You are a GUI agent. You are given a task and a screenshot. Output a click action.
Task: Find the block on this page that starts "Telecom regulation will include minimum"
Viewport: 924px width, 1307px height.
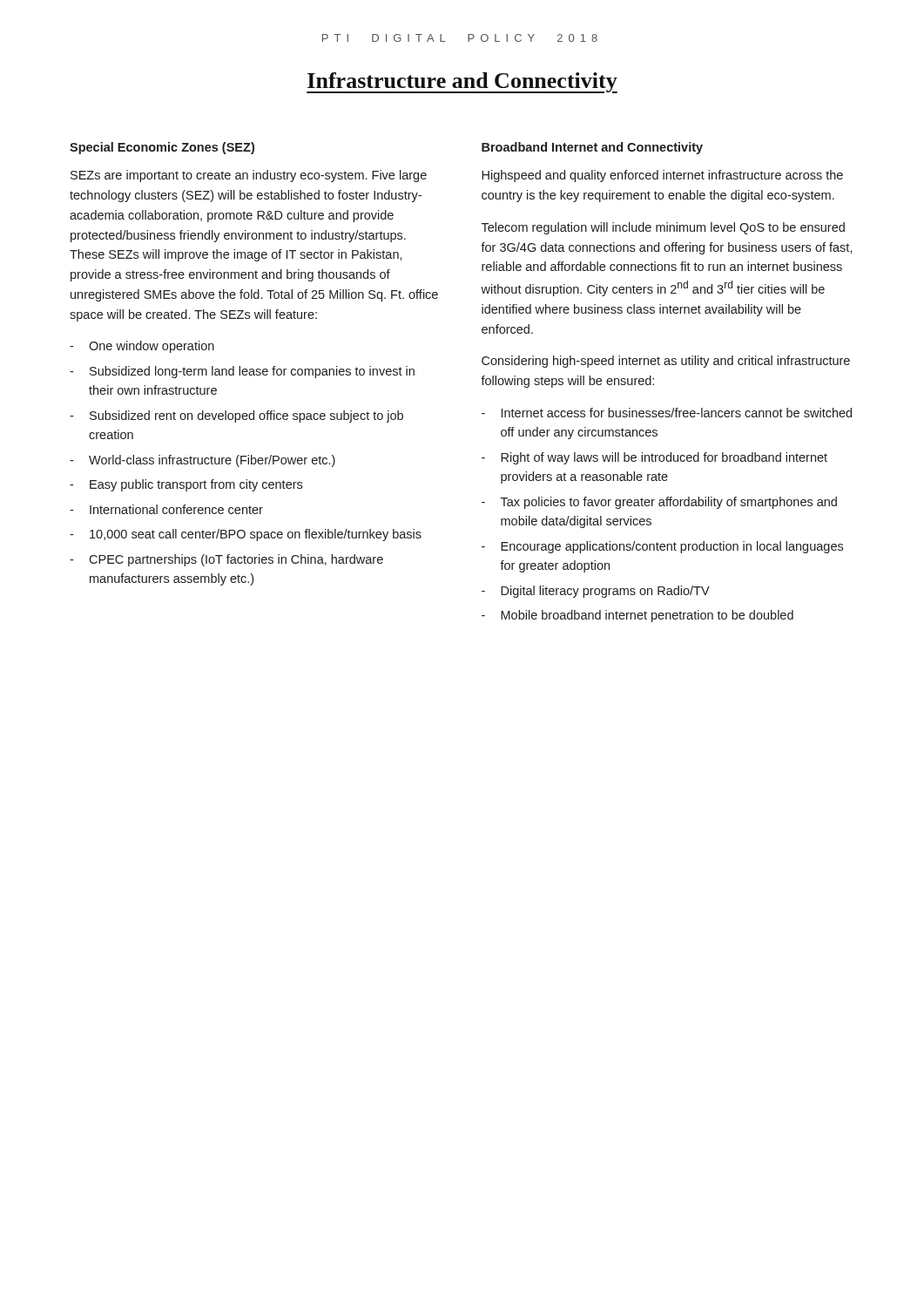coord(668,278)
